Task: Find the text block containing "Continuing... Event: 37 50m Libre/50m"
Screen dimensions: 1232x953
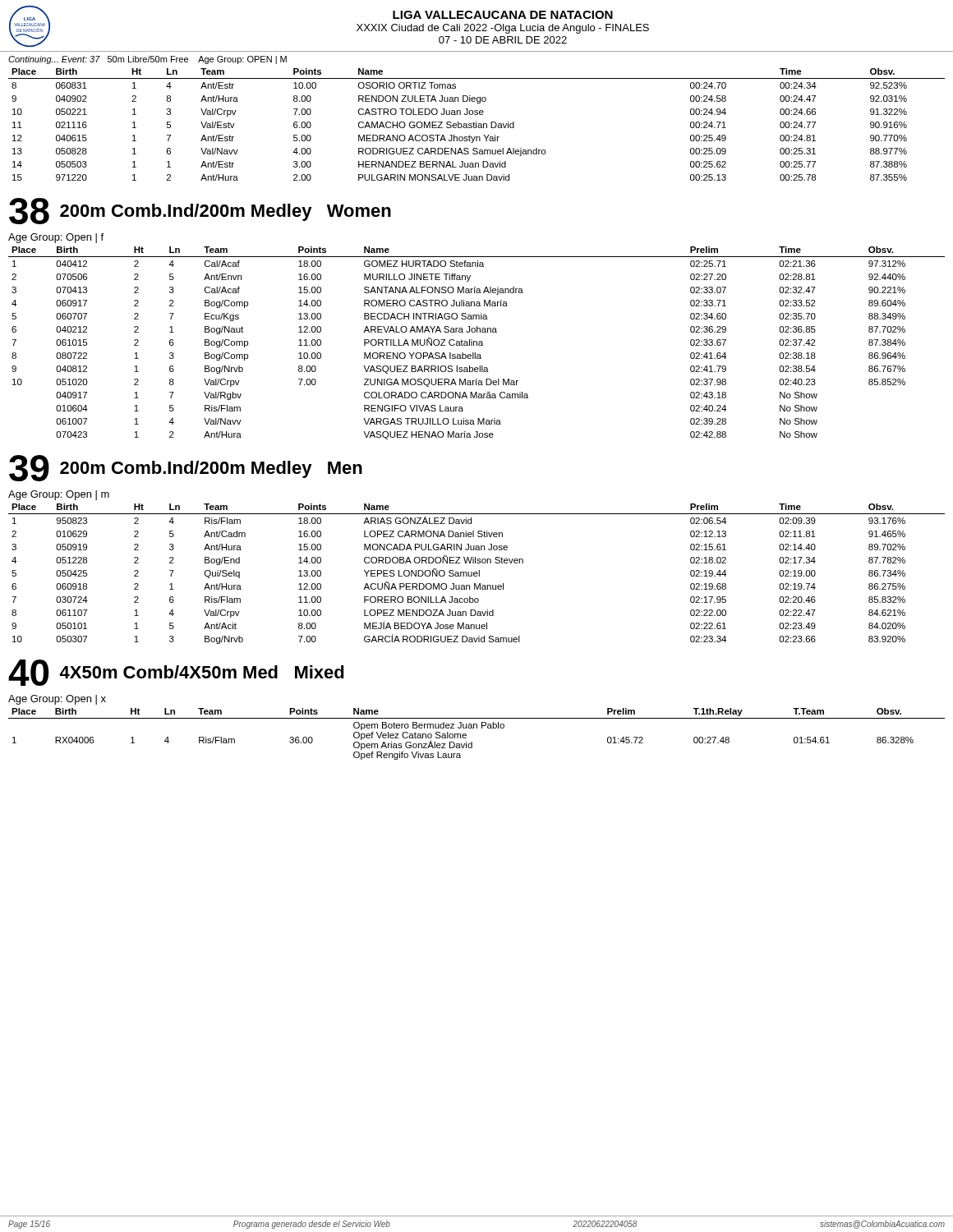Action: [148, 59]
